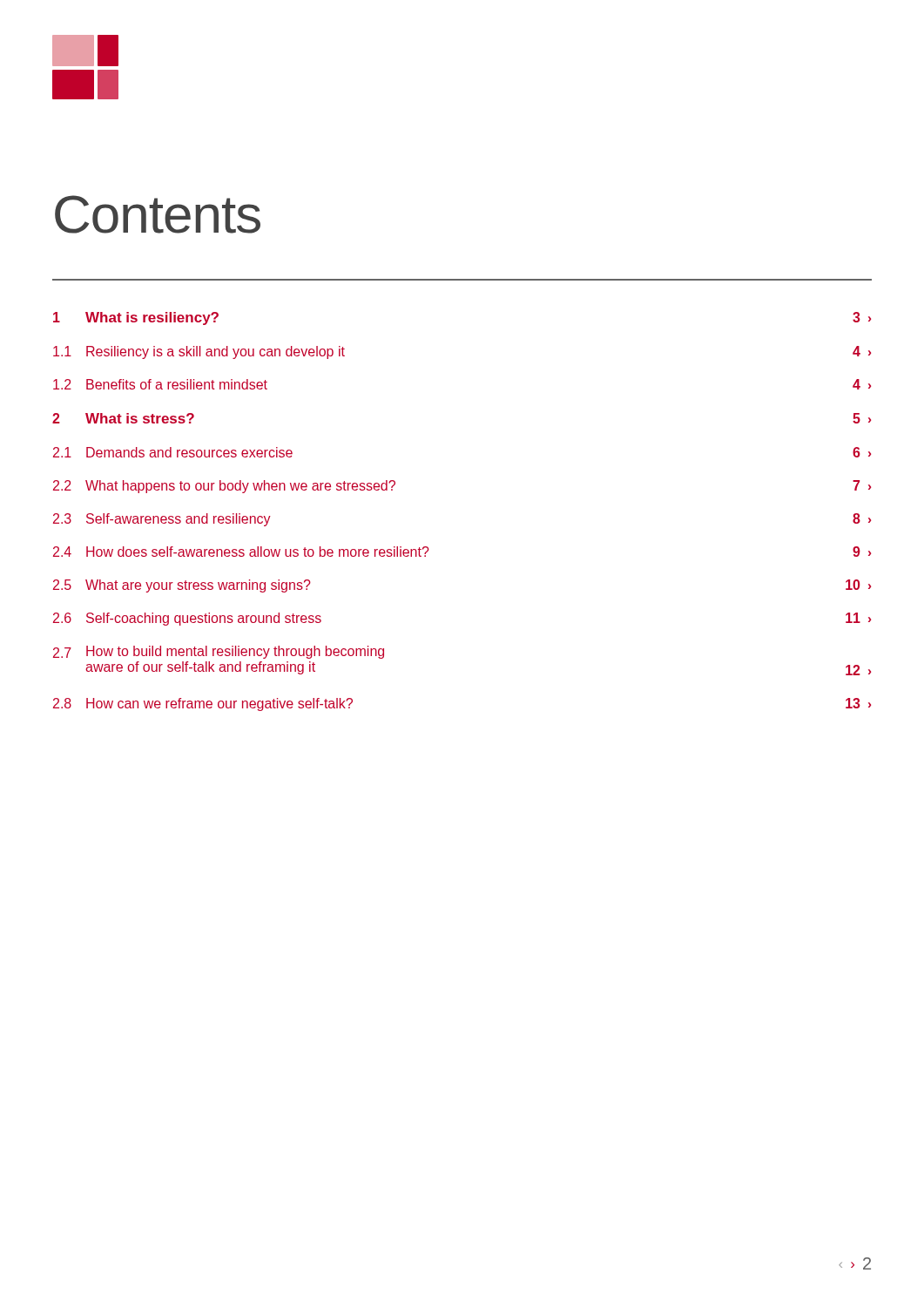924x1307 pixels.
Task: Find the block on this page that starts "2.2 What happens to"
Action: pos(236,487)
